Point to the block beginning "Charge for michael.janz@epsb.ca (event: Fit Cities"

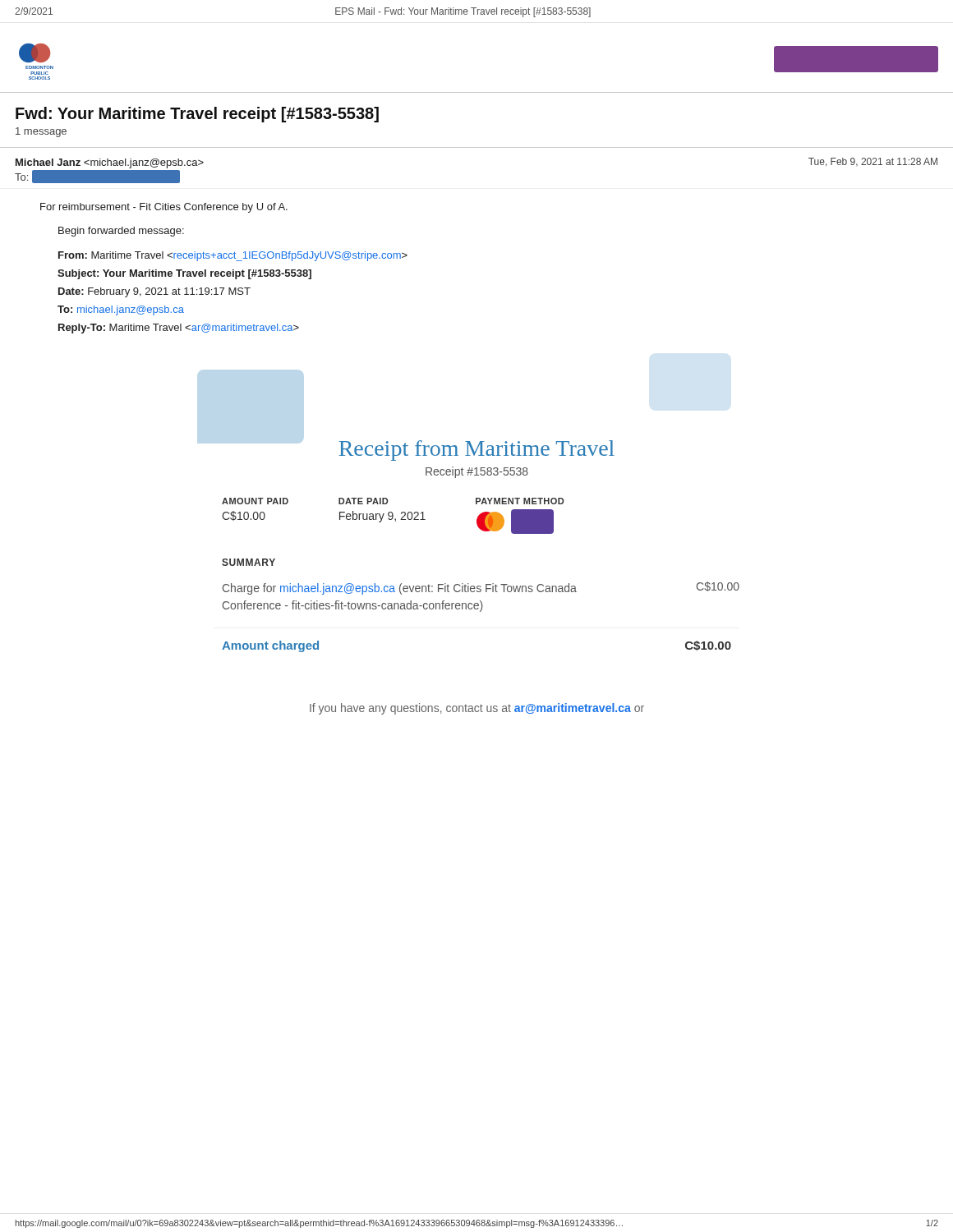(x=399, y=597)
